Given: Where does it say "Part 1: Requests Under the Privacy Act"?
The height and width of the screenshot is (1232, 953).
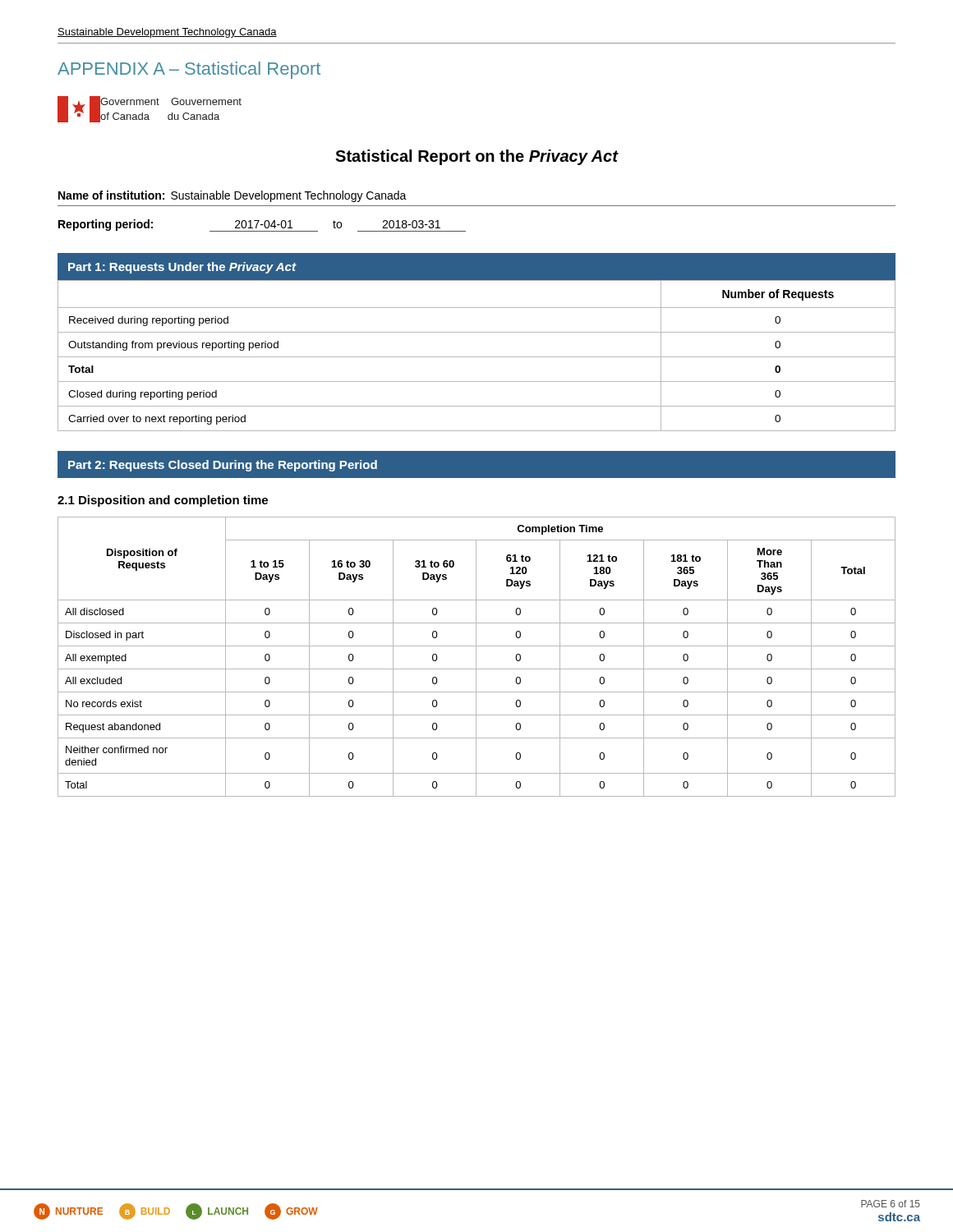Looking at the screenshot, I should pos(182,267).
